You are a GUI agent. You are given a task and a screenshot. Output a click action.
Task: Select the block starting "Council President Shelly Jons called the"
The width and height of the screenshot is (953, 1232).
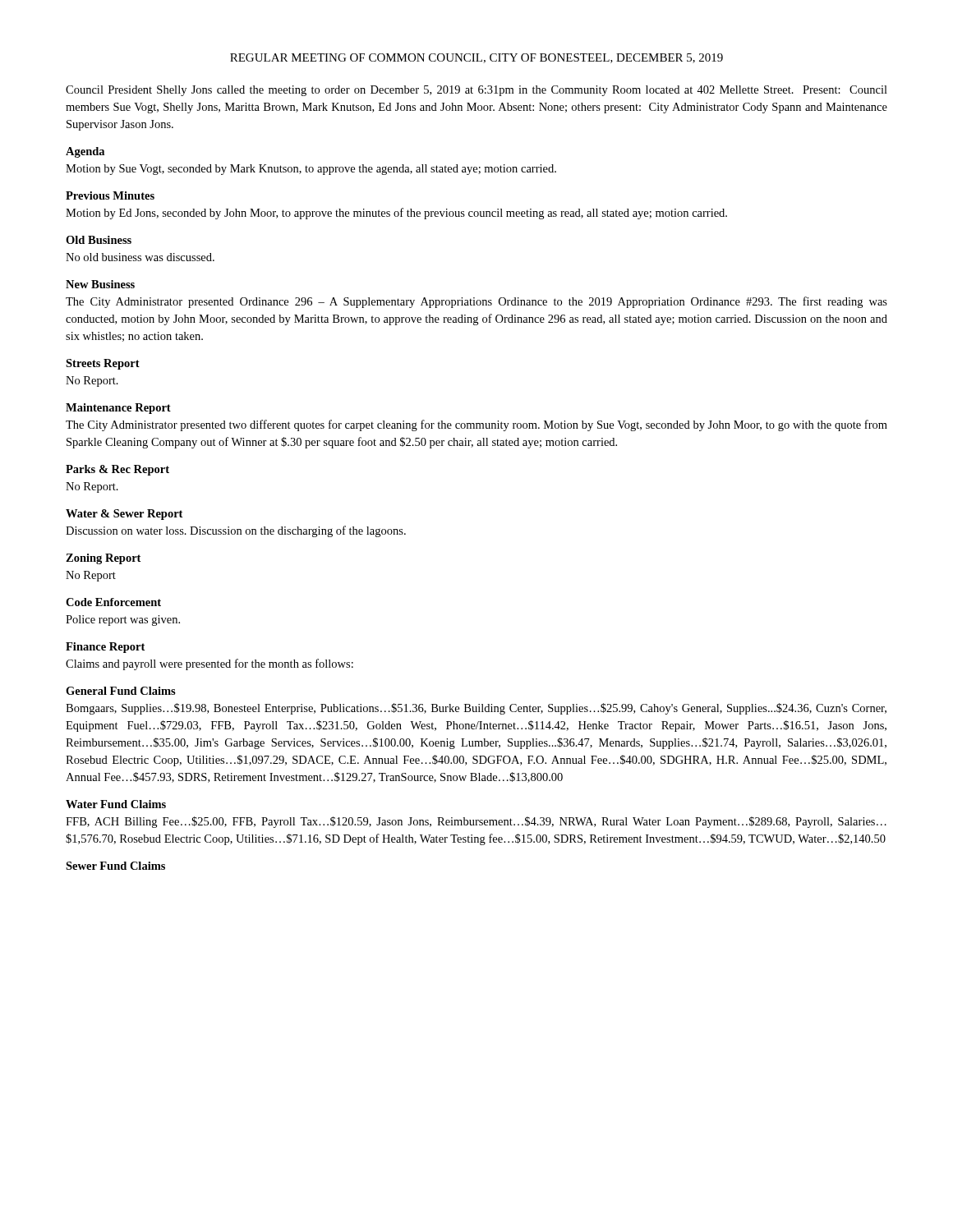476,107
